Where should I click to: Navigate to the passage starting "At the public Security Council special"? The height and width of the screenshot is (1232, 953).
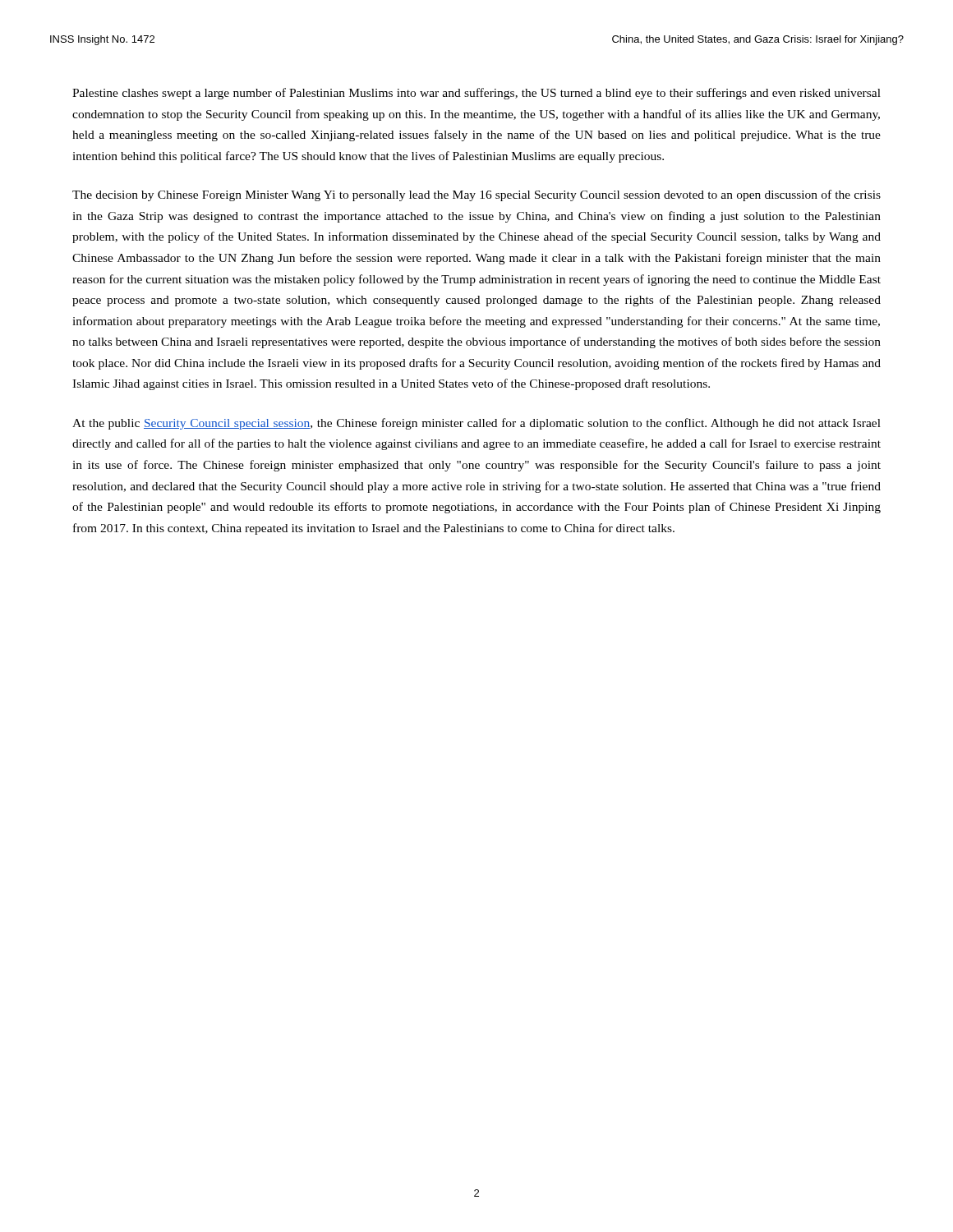point(476,475)
